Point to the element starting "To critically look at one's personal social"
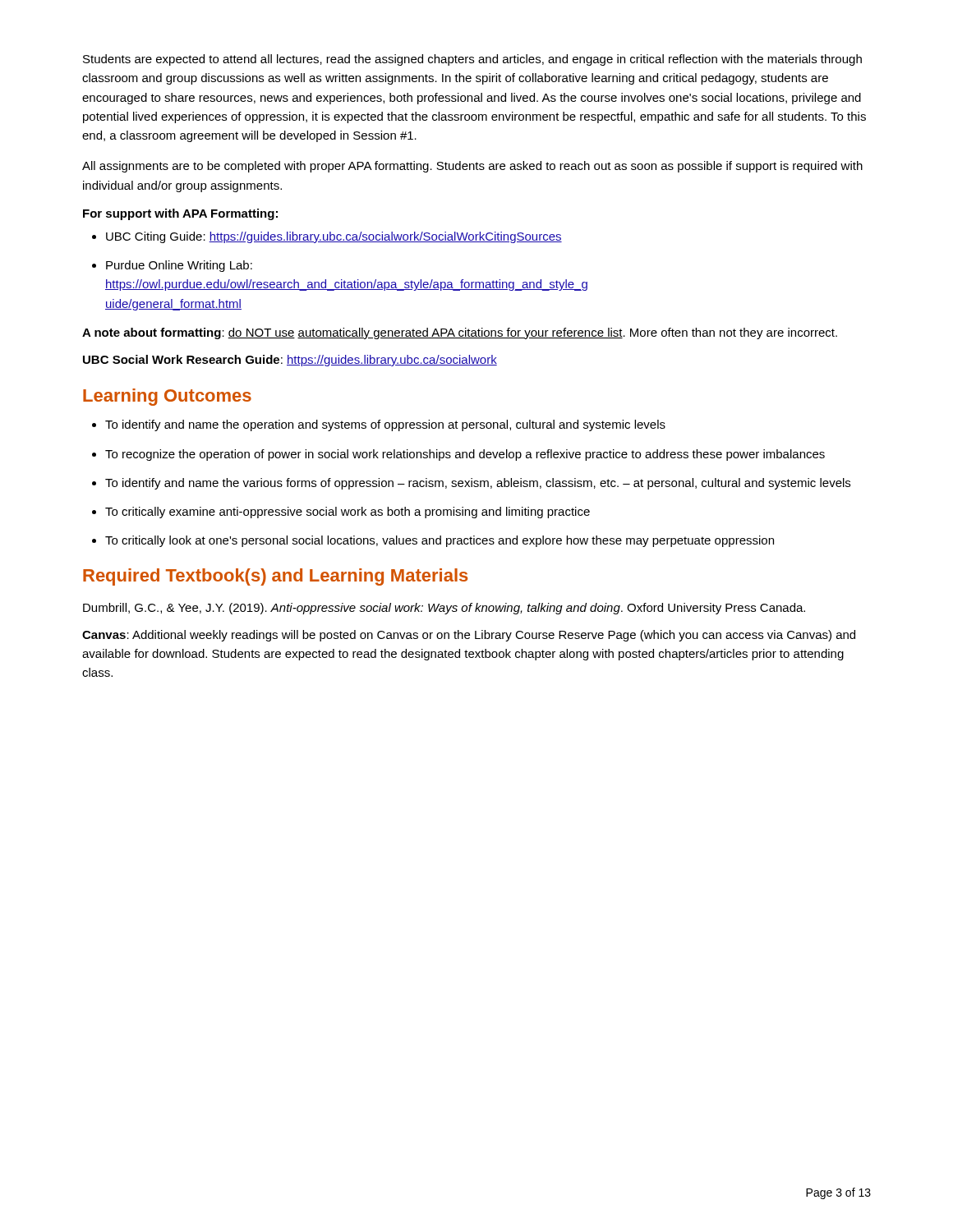953x1232 pixels. [x=440, y=540]
